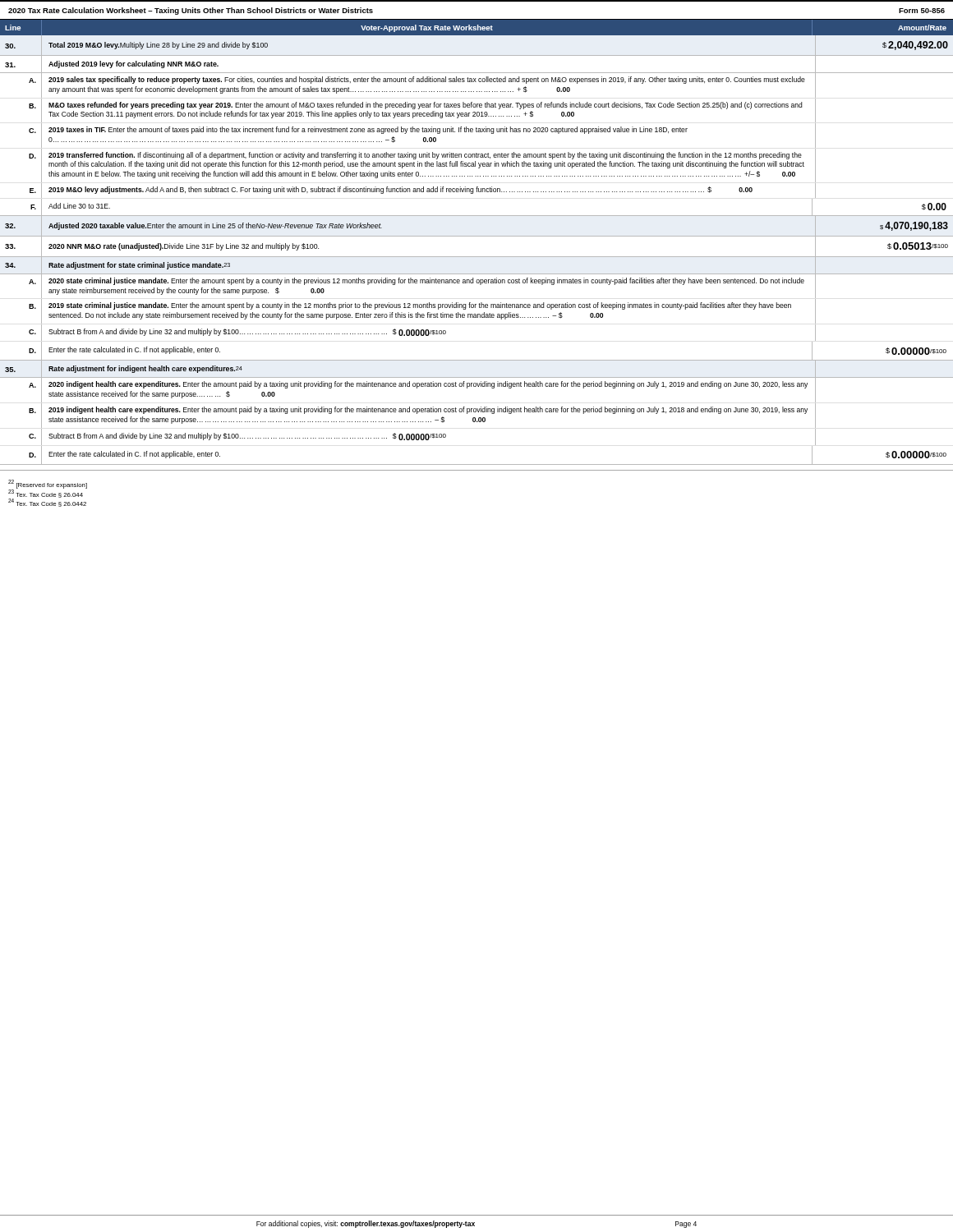Screen dimensions: 1232x953
Task: Click the passage that begins "F. Add Line 30 to 31E."
Action: point(476,207)
